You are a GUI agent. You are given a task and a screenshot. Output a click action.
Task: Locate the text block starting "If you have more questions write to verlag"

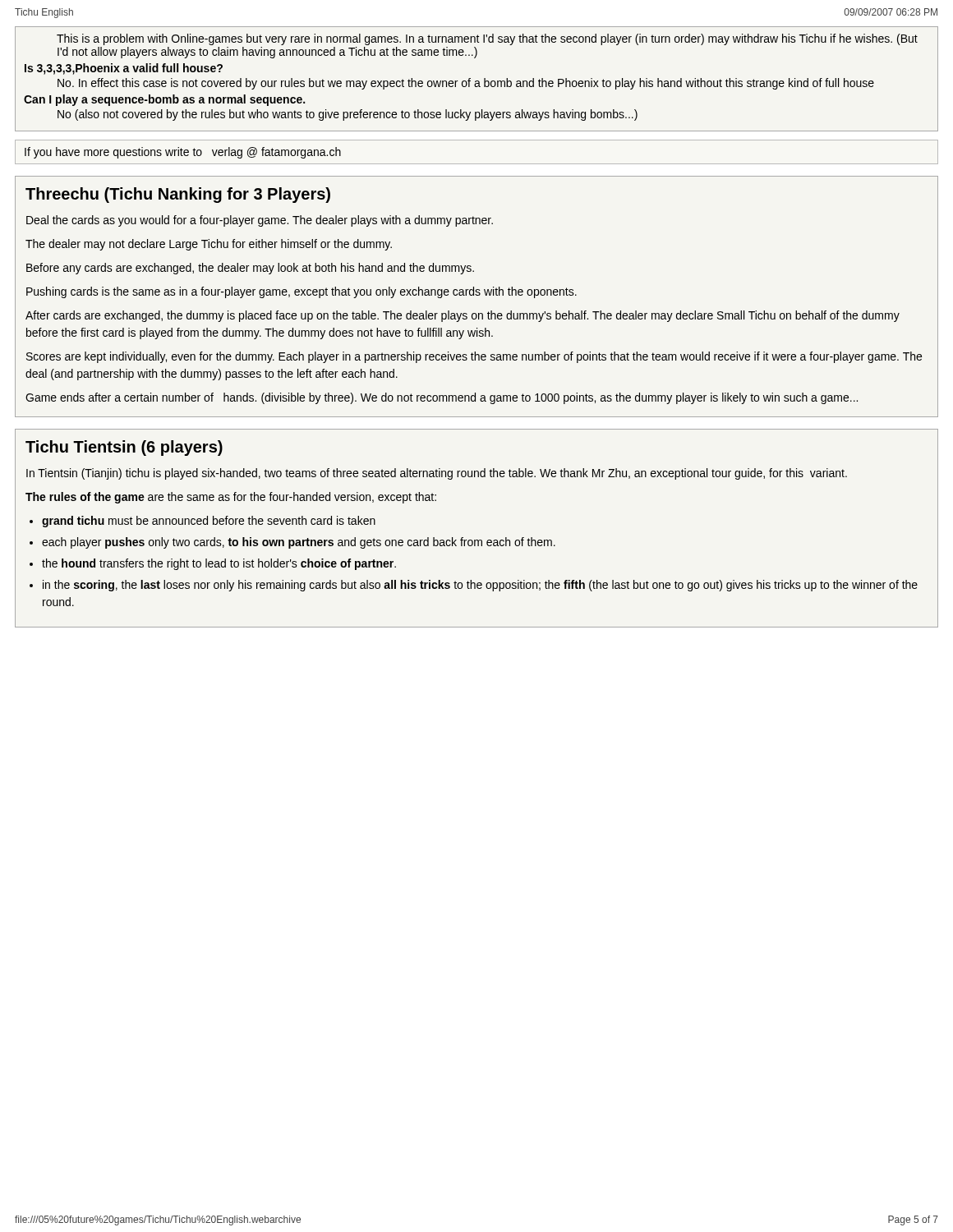pos(182,152)
